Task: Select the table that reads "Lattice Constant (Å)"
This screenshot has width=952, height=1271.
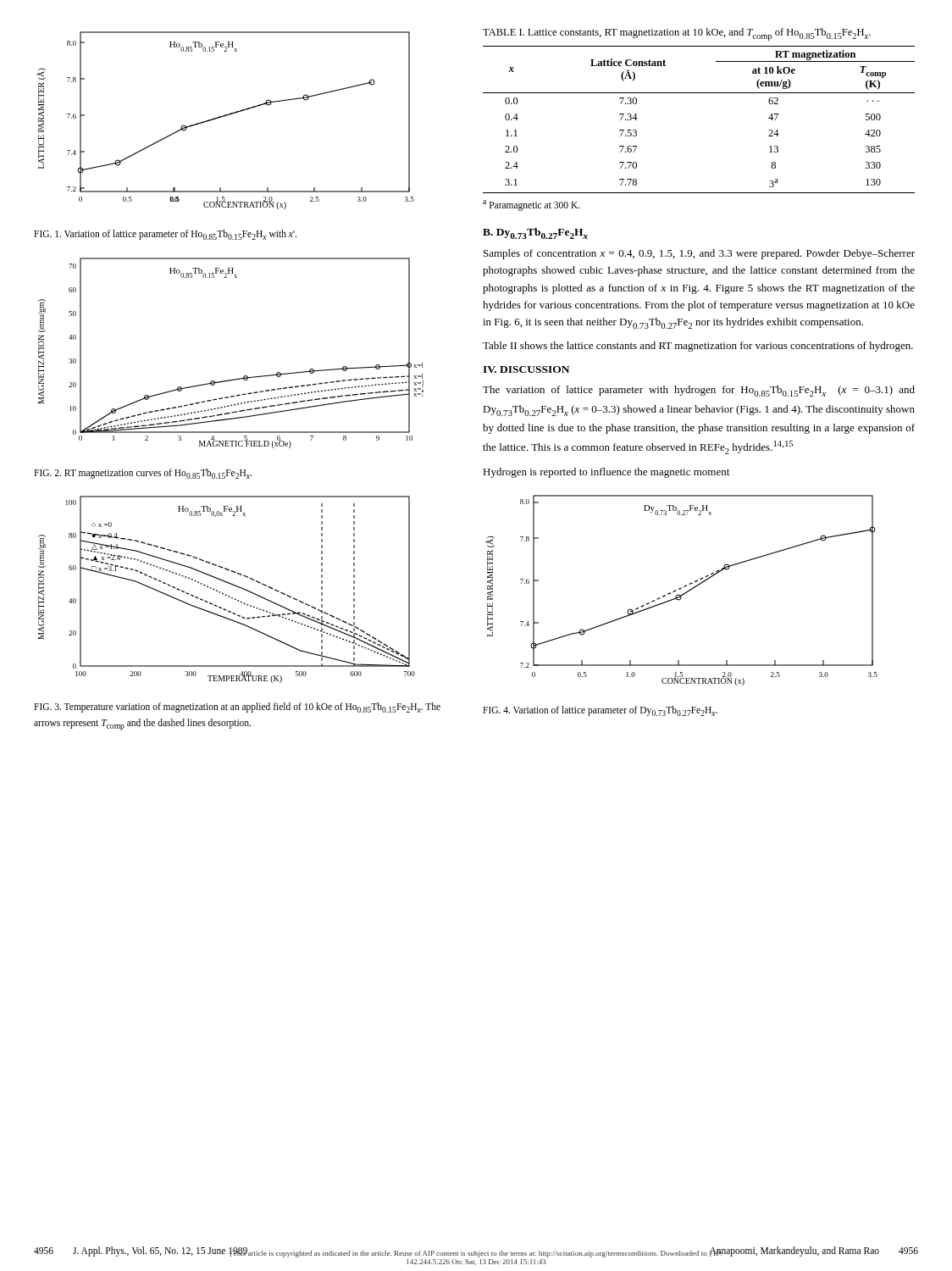Action: [x=699, y=119]
